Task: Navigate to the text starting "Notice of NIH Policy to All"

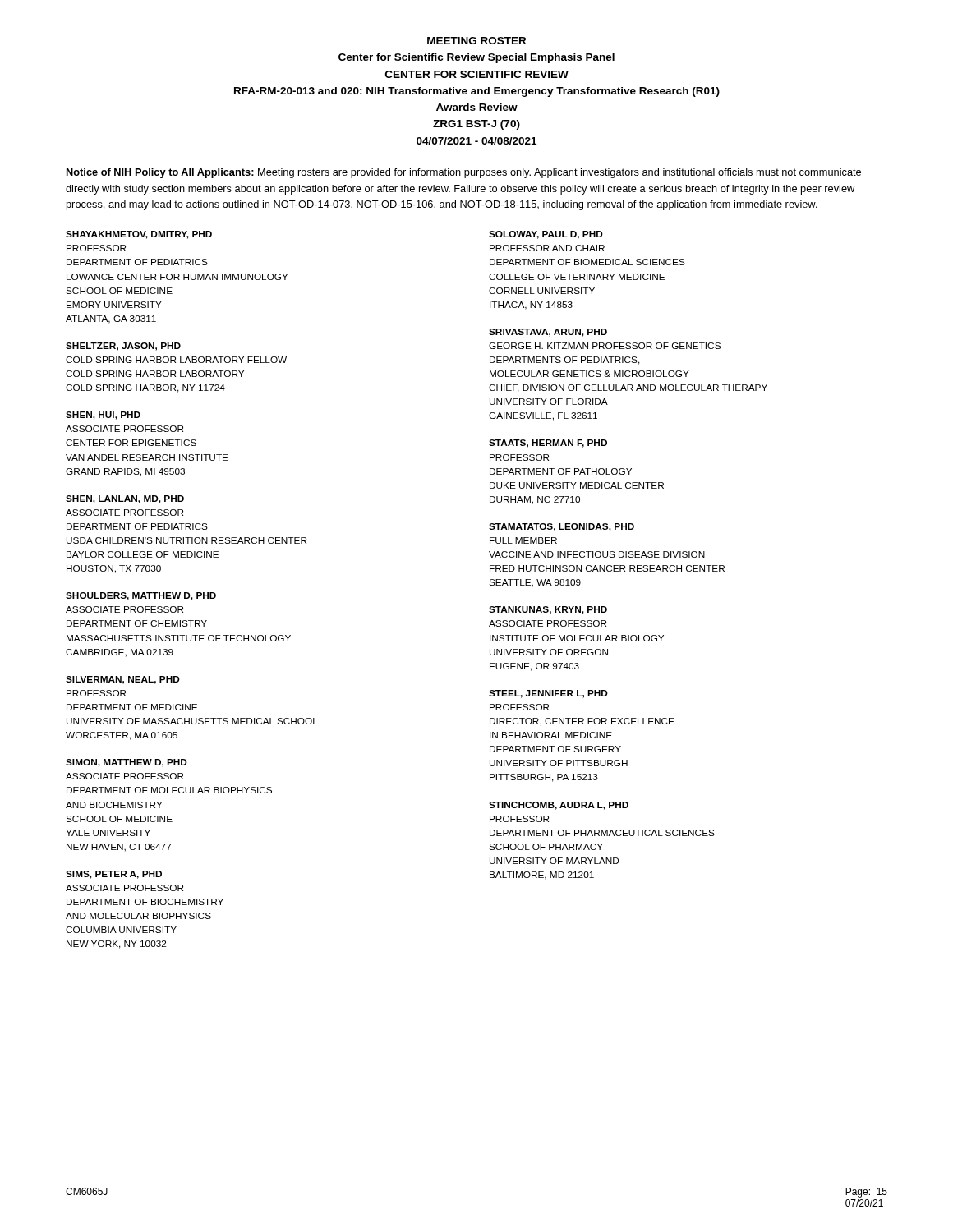Action: pos(464,188)
